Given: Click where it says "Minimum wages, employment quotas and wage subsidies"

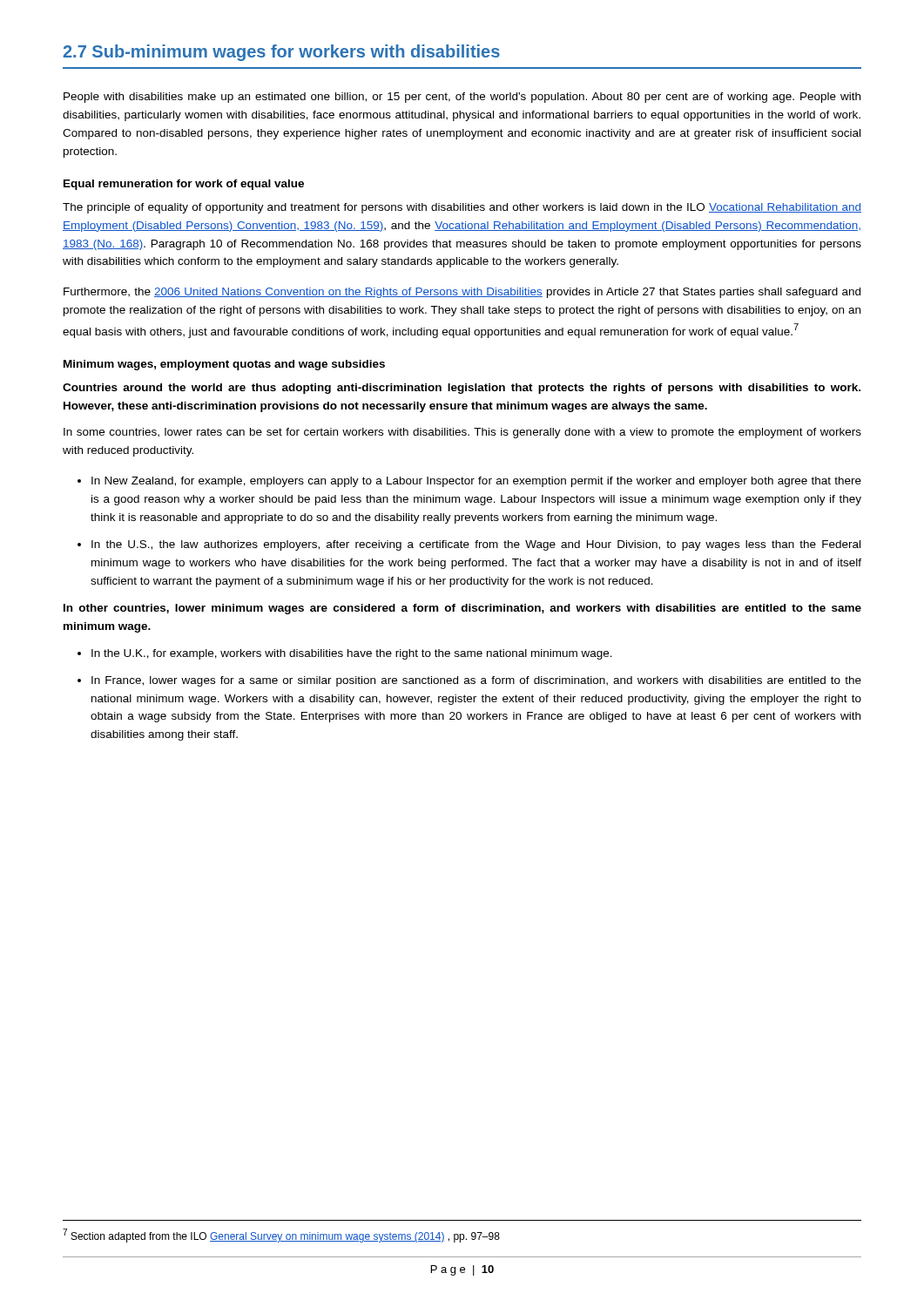Looking at the screenshot, I should pyautogui.click(x=224, y=363).
